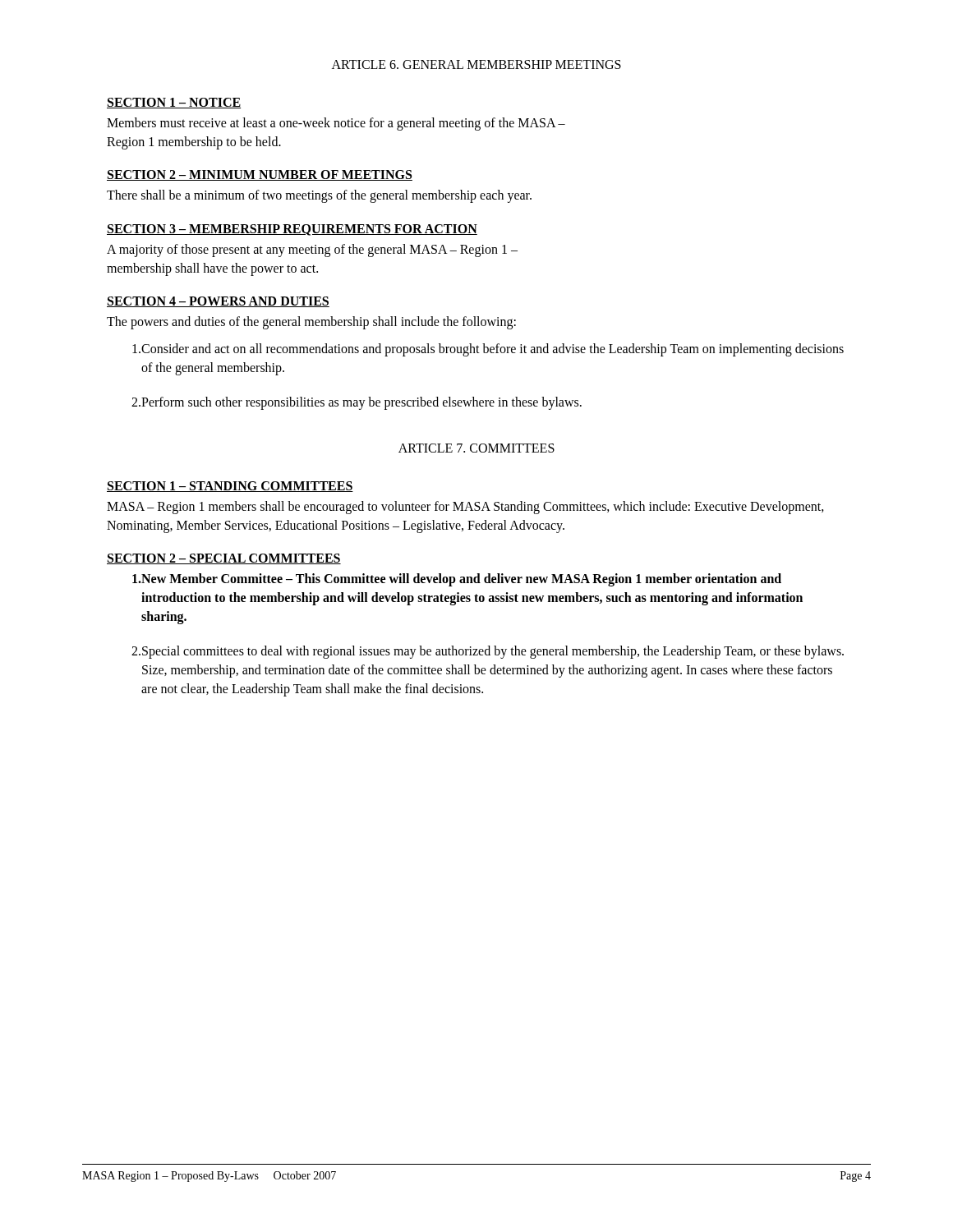953x1232 pixels.
Task: Find the section header that reads "SECTION 1 – STANDING COMMITTEES"
Action: (230, 486)
